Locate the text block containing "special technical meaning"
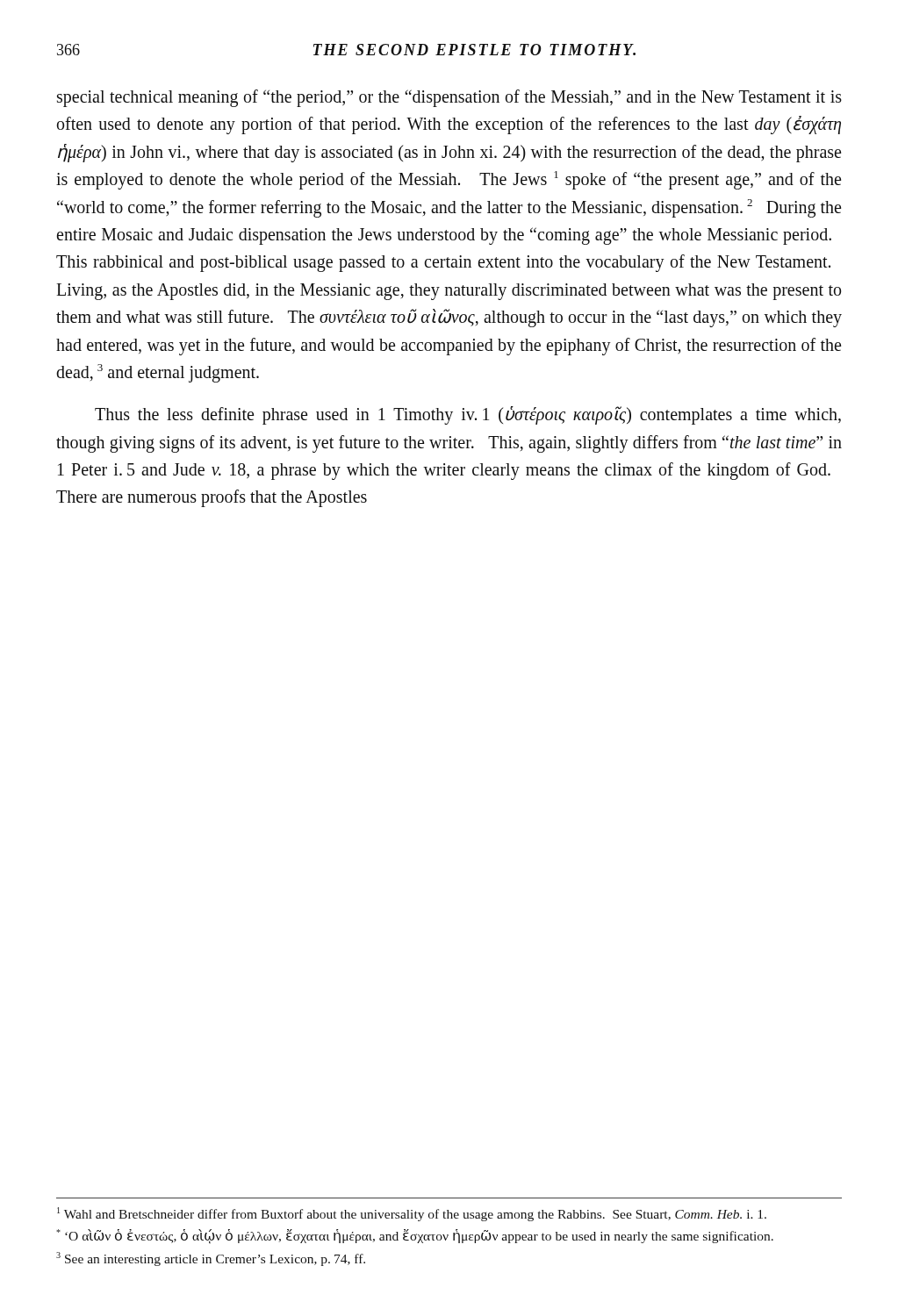 [449, 297]
